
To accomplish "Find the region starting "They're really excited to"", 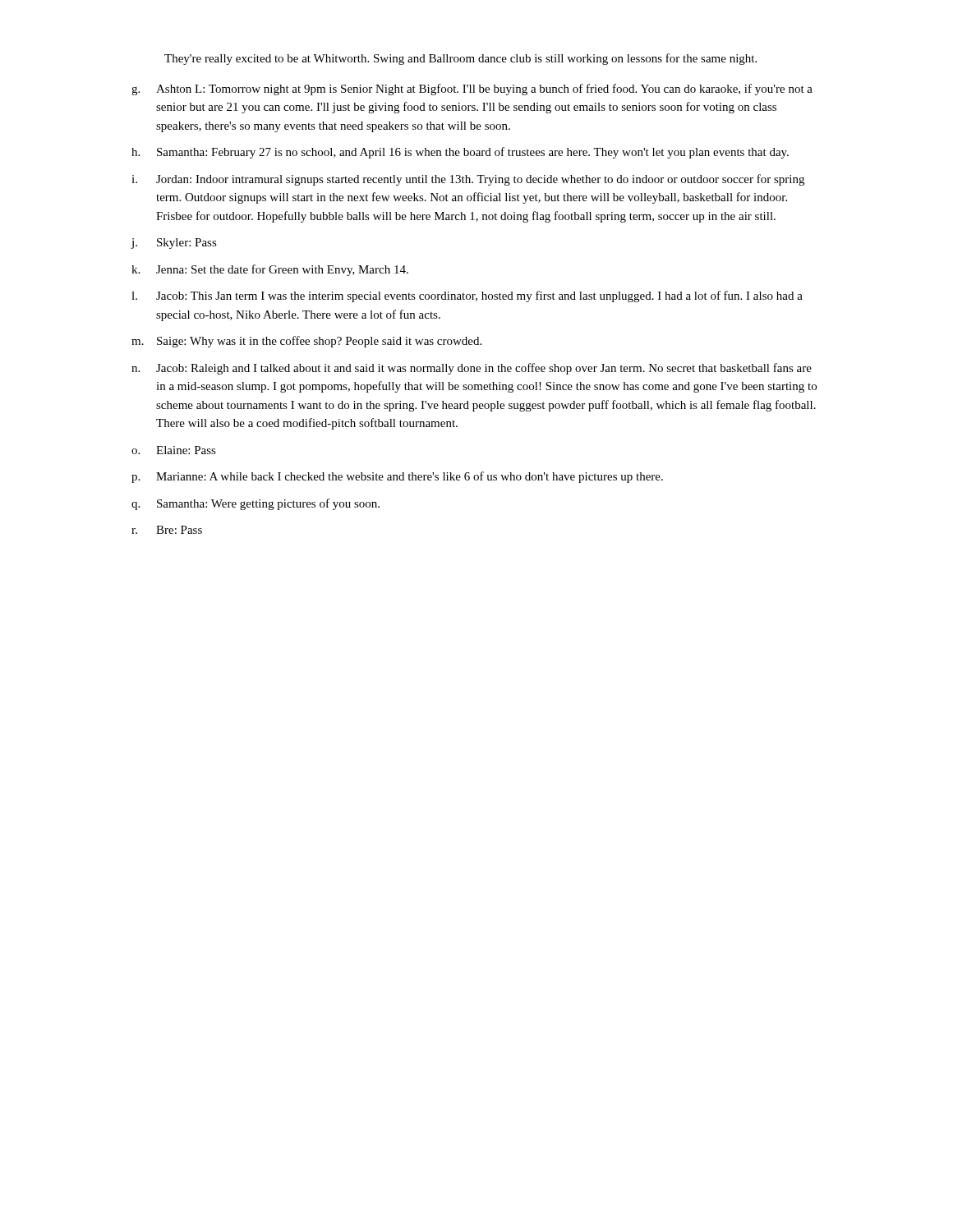I will tap(461, 58).
